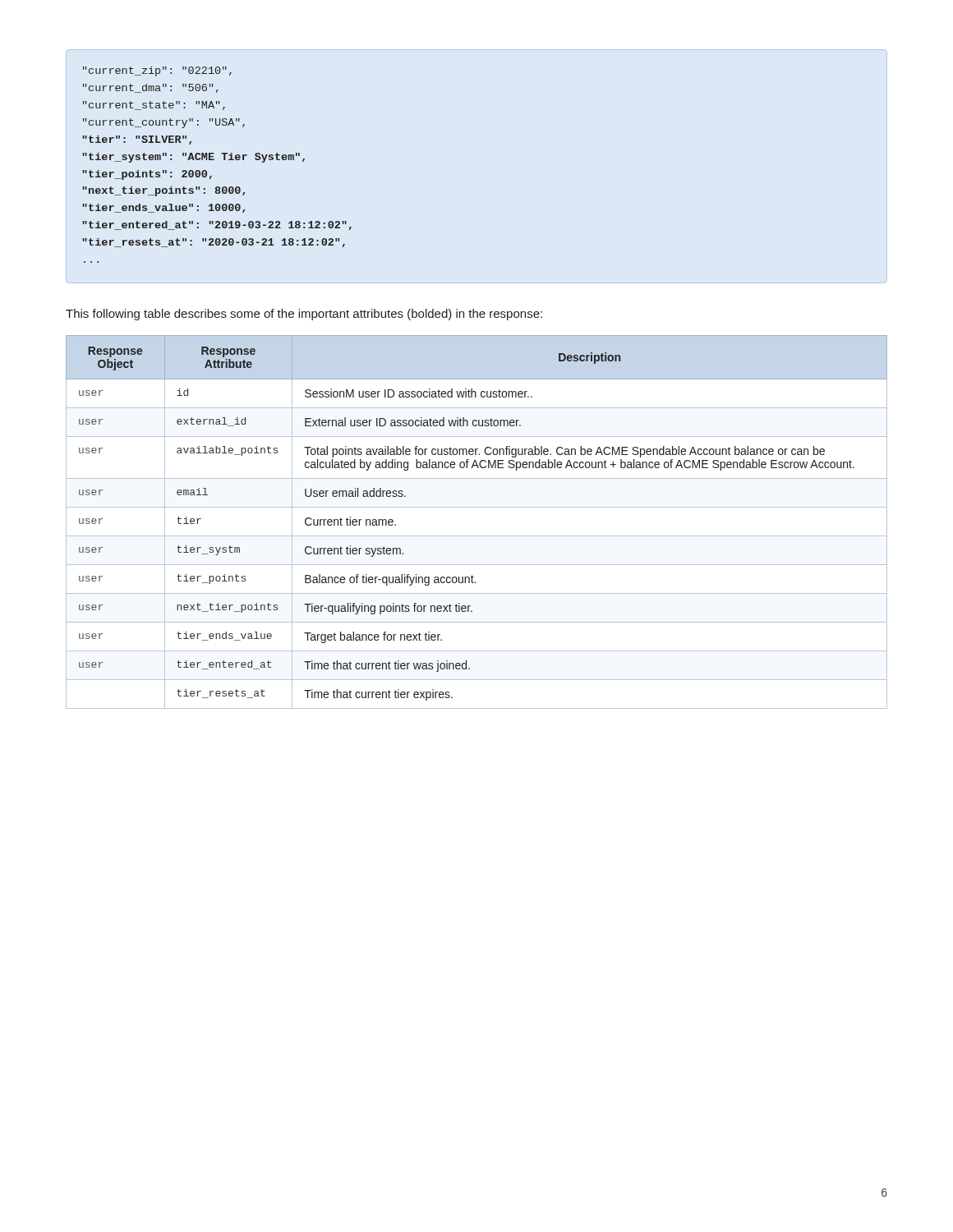Image resolution: width=953 pixels, height=1232 pixels.
Task: Click a table
Action: point(476,522)
